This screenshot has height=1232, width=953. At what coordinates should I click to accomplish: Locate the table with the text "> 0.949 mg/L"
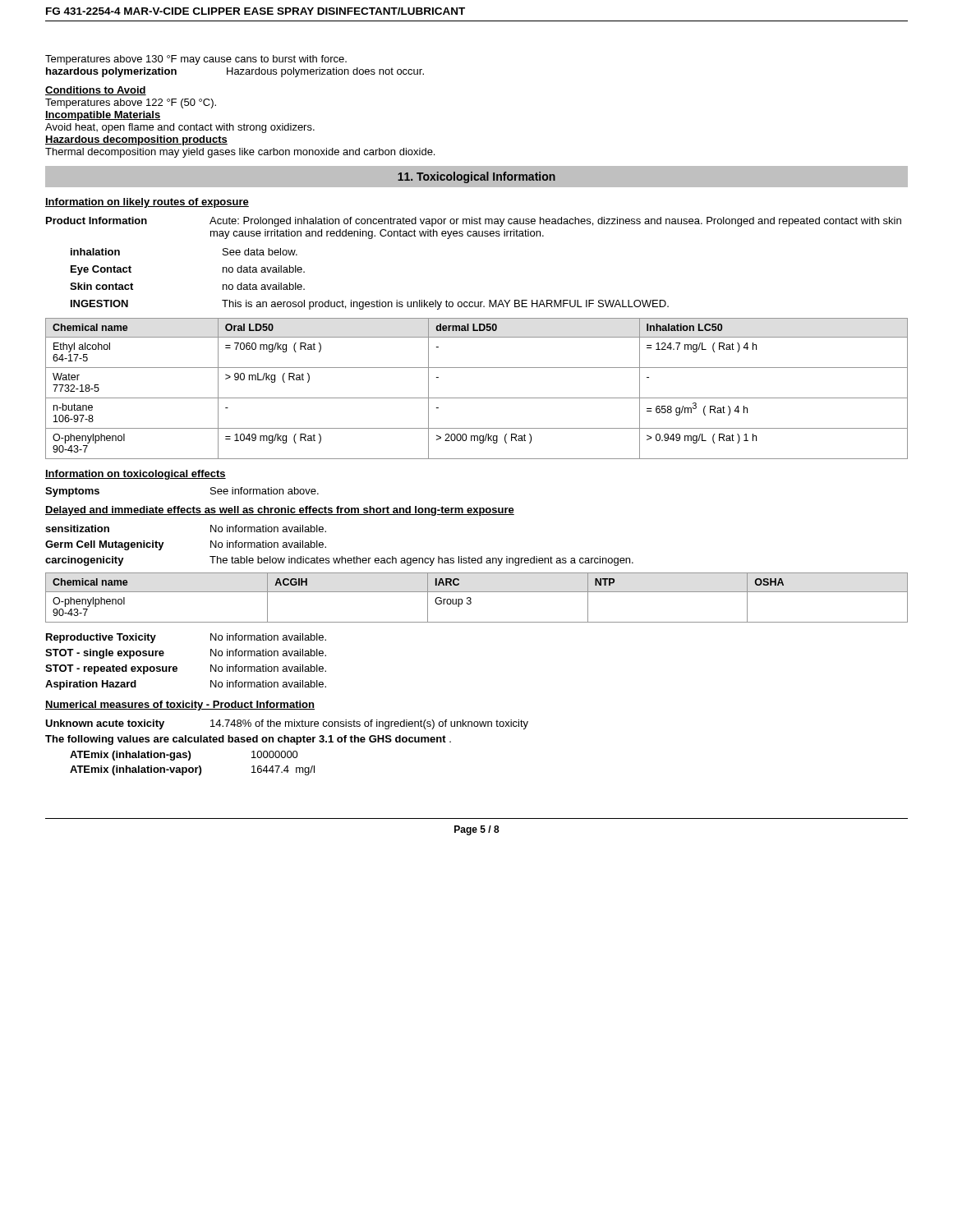tap(476, 389)
